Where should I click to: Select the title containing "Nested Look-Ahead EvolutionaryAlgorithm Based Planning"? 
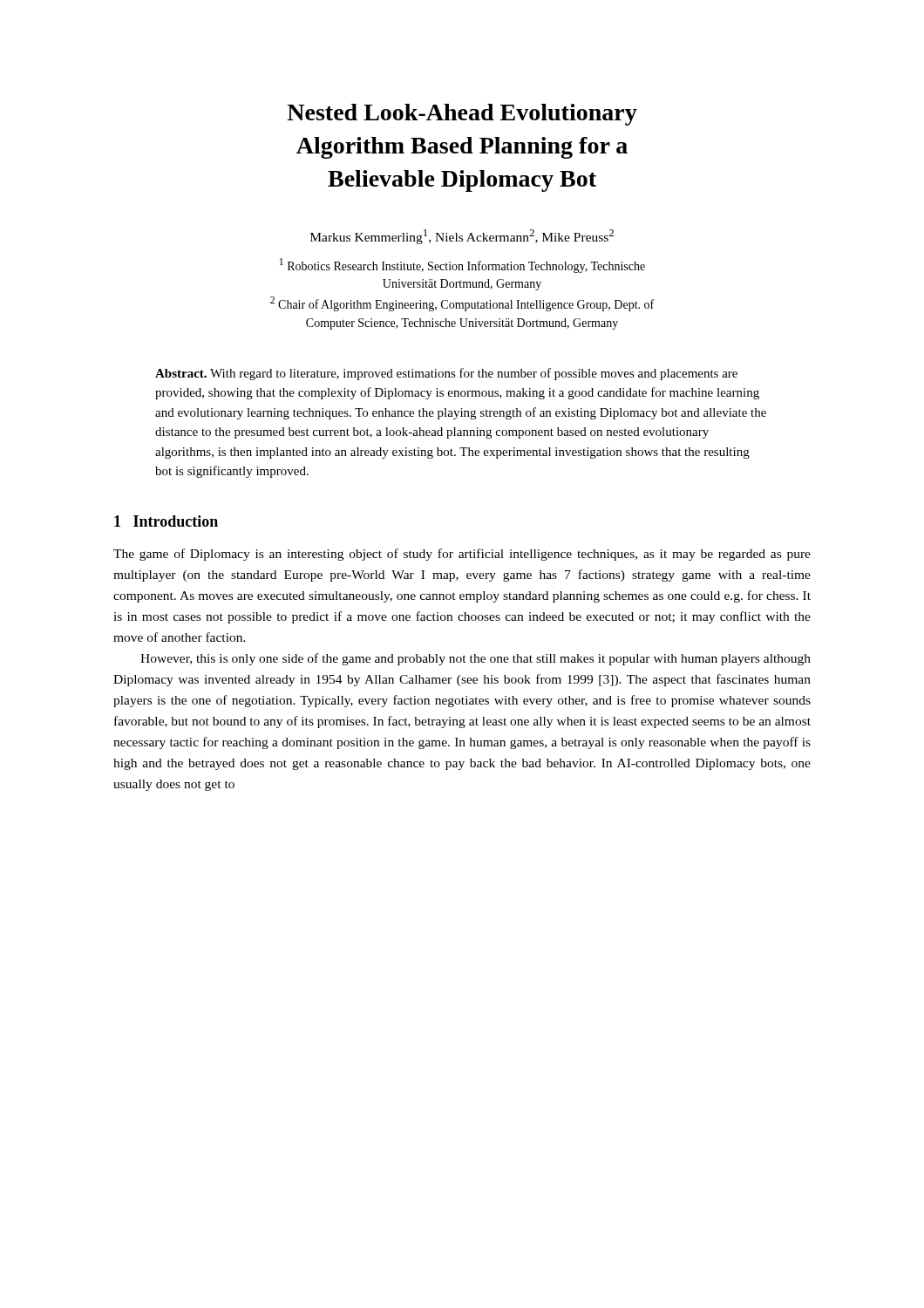[462, 145]
